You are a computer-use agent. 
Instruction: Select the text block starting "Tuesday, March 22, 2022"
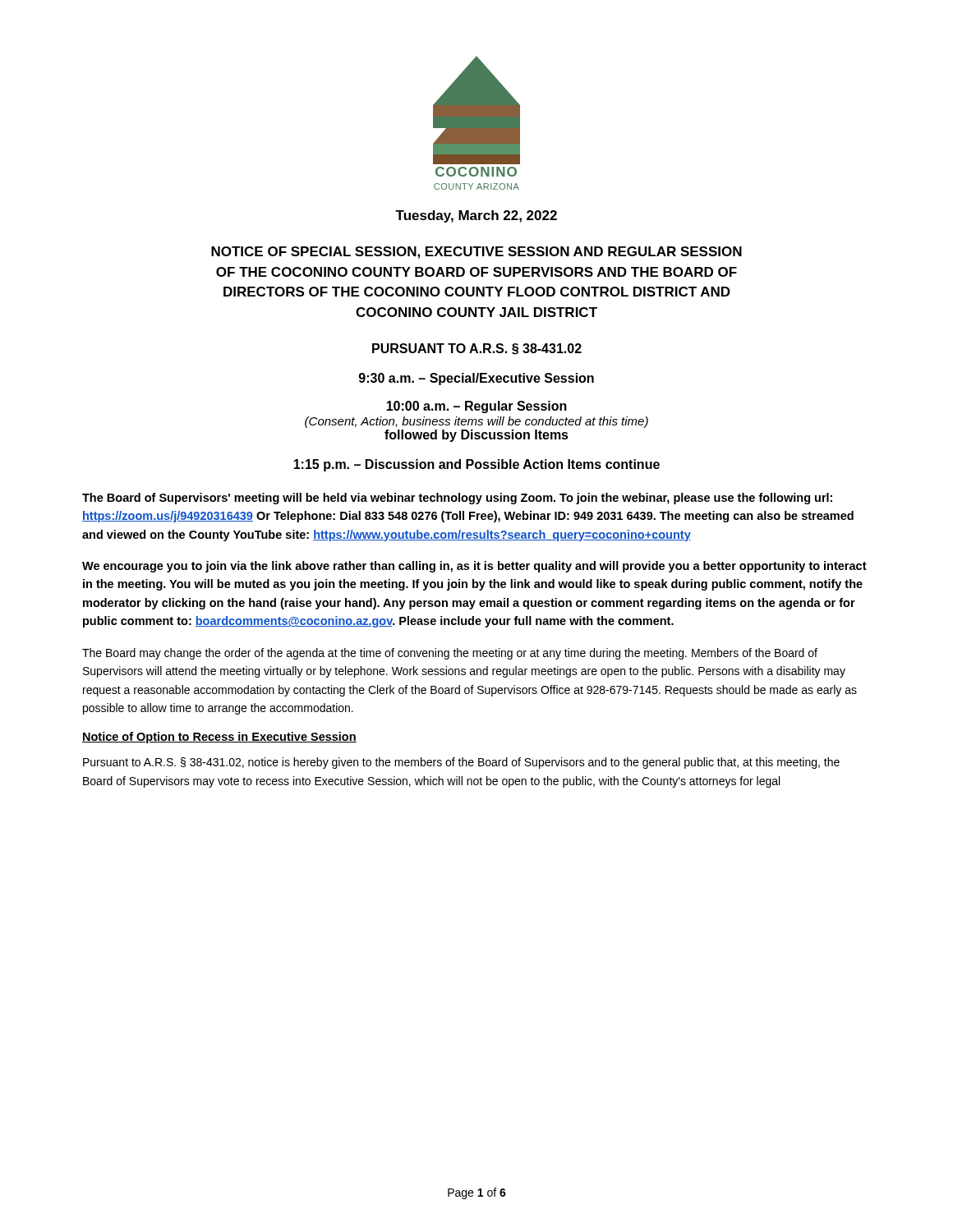[476, 216]
